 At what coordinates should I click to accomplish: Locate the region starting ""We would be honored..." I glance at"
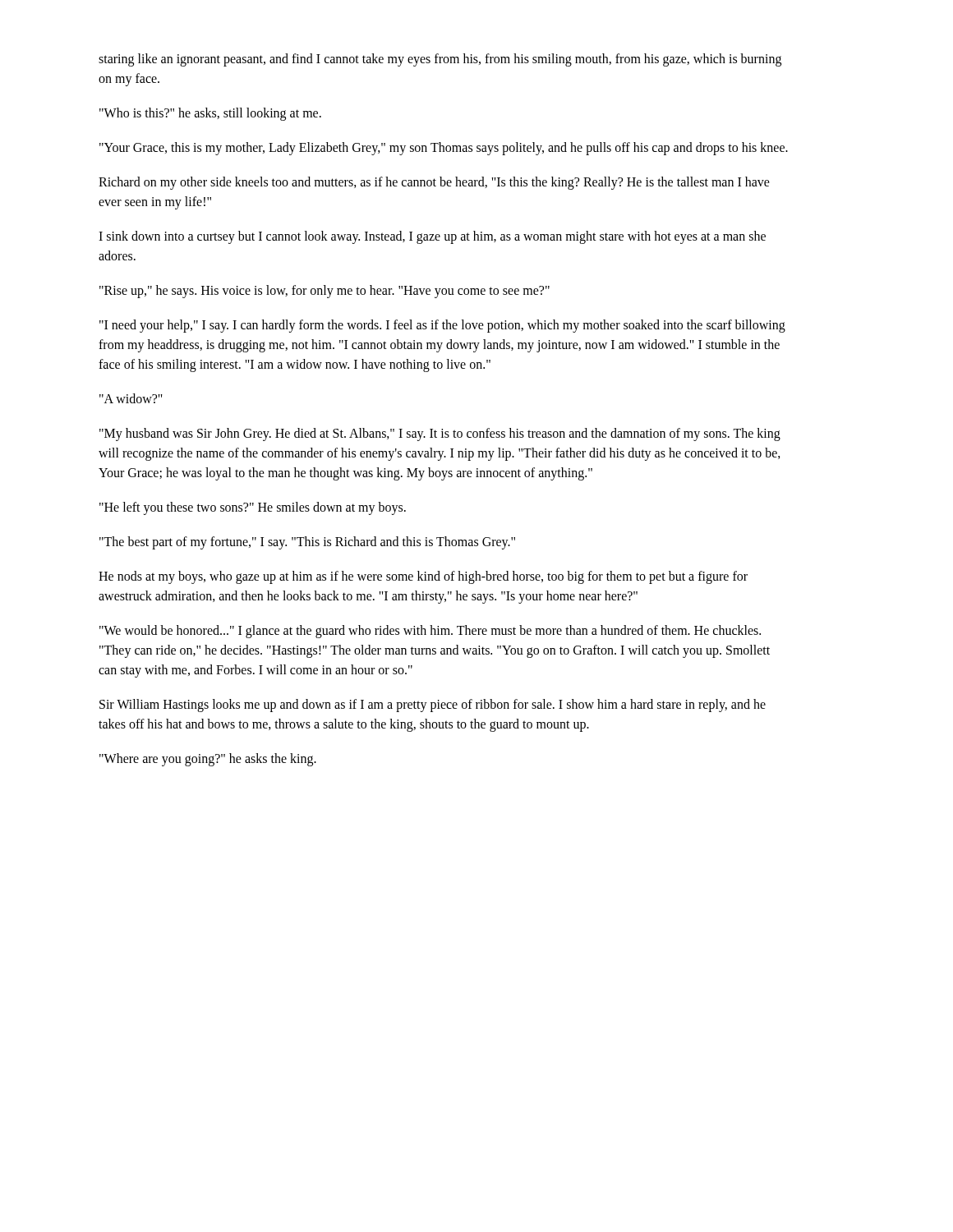(434, 650)
